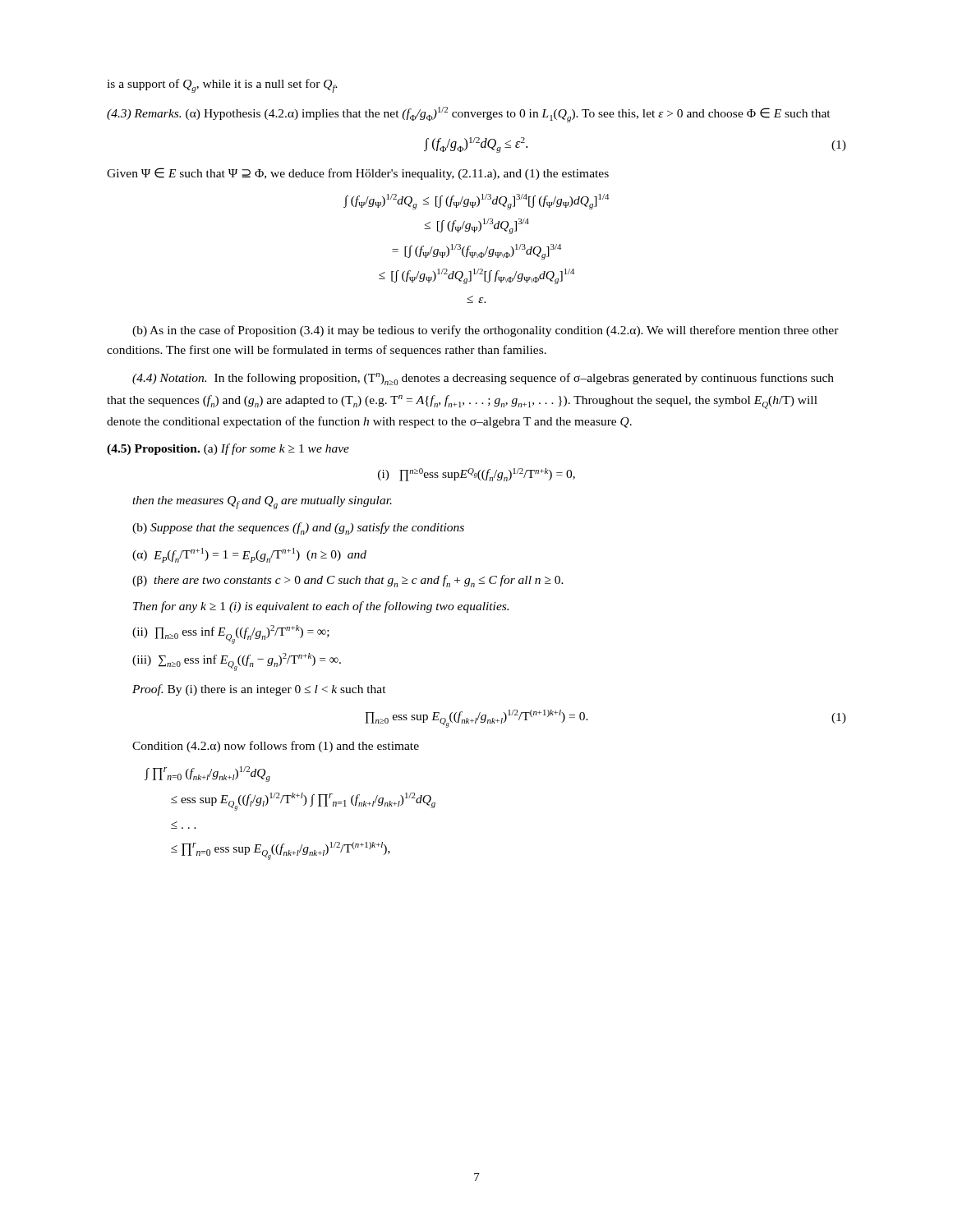The width and height of the screenshot is (953, 1232).
Task: Select the text block containing "(4.3) Remarks. (α)"
Action: [469, 114]
